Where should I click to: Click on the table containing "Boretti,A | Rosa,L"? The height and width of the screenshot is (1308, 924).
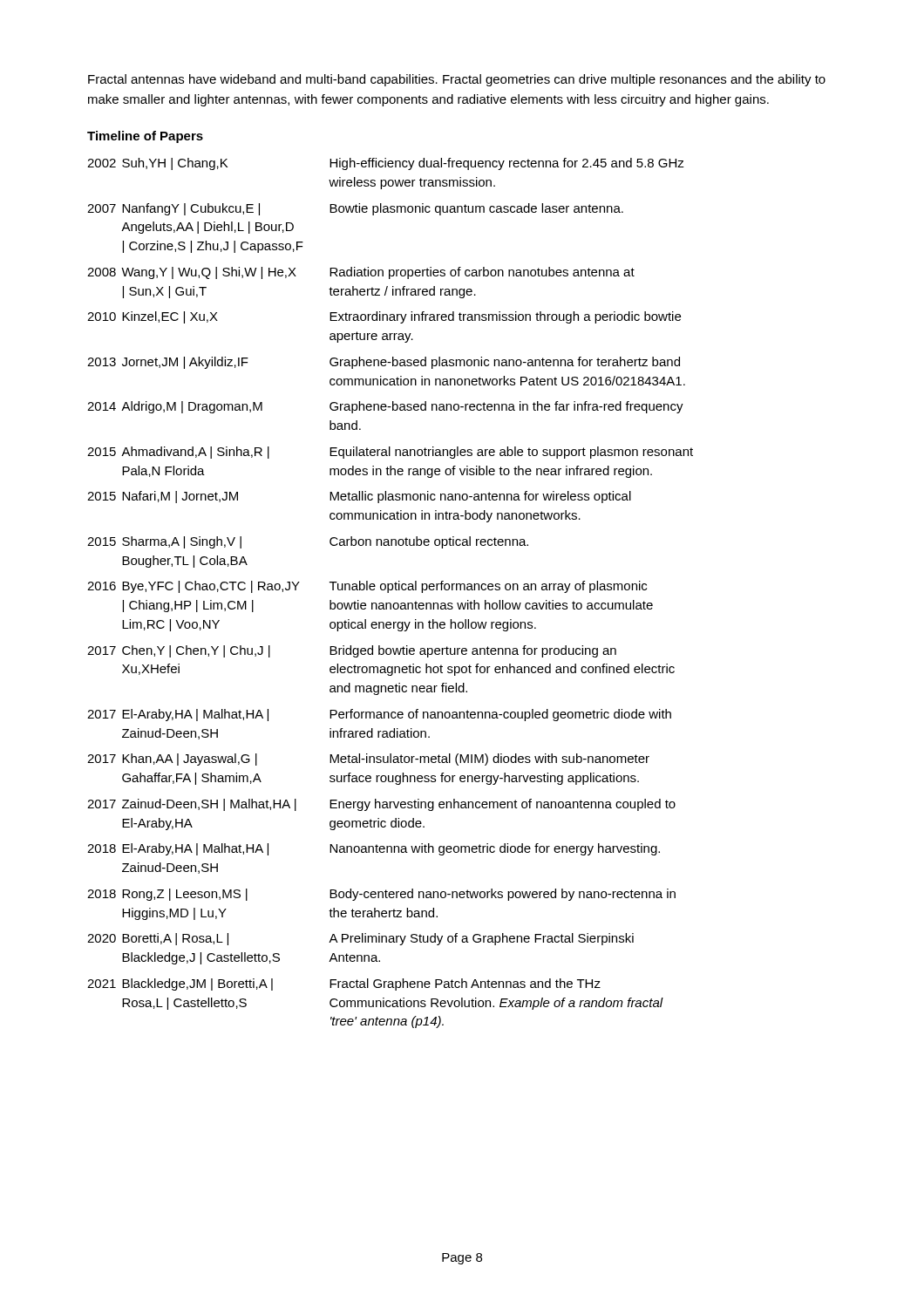[462, 594]
